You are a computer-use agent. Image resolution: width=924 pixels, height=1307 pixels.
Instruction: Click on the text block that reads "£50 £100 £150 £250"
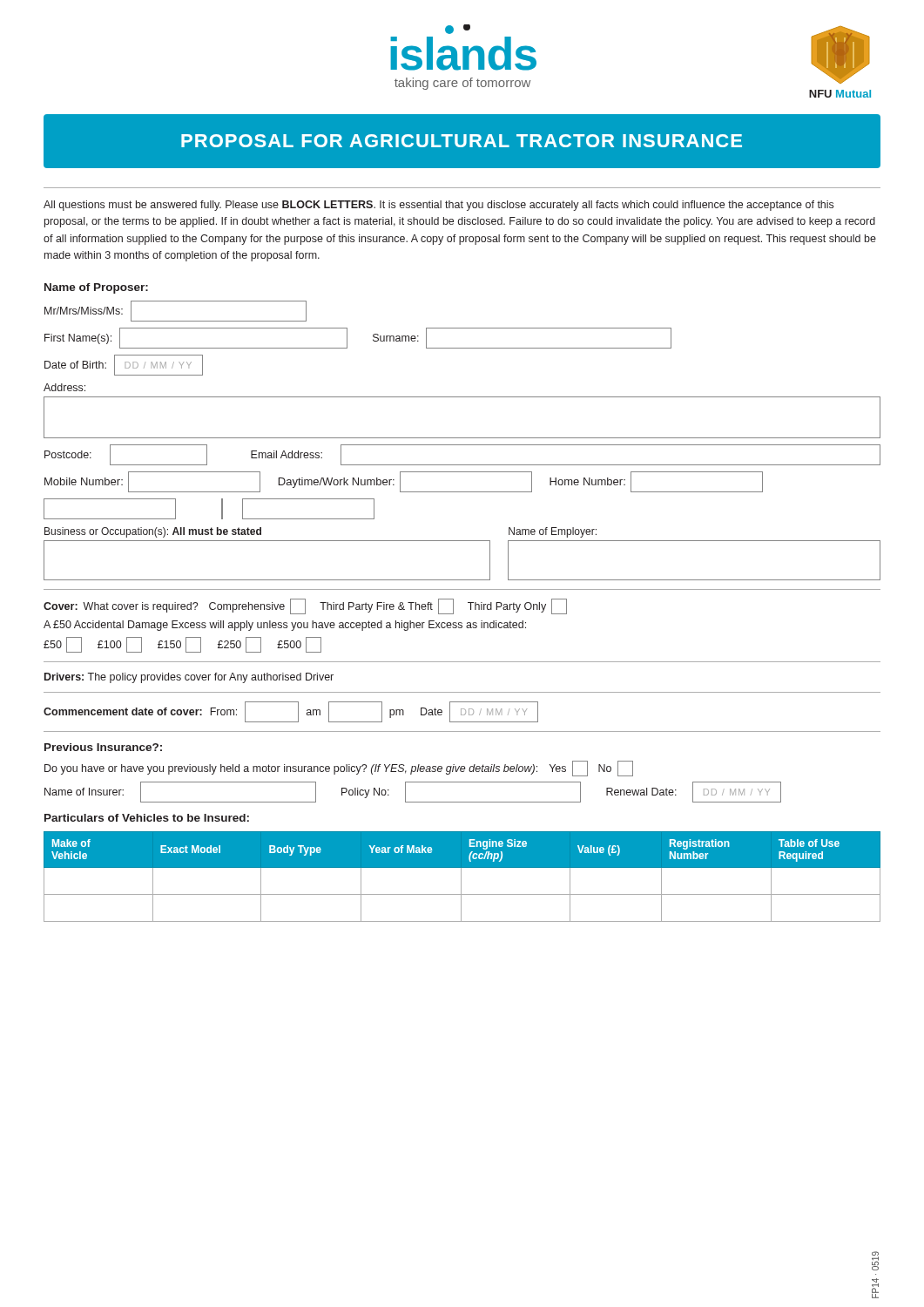pyautogui.click(x=182, y=644)
